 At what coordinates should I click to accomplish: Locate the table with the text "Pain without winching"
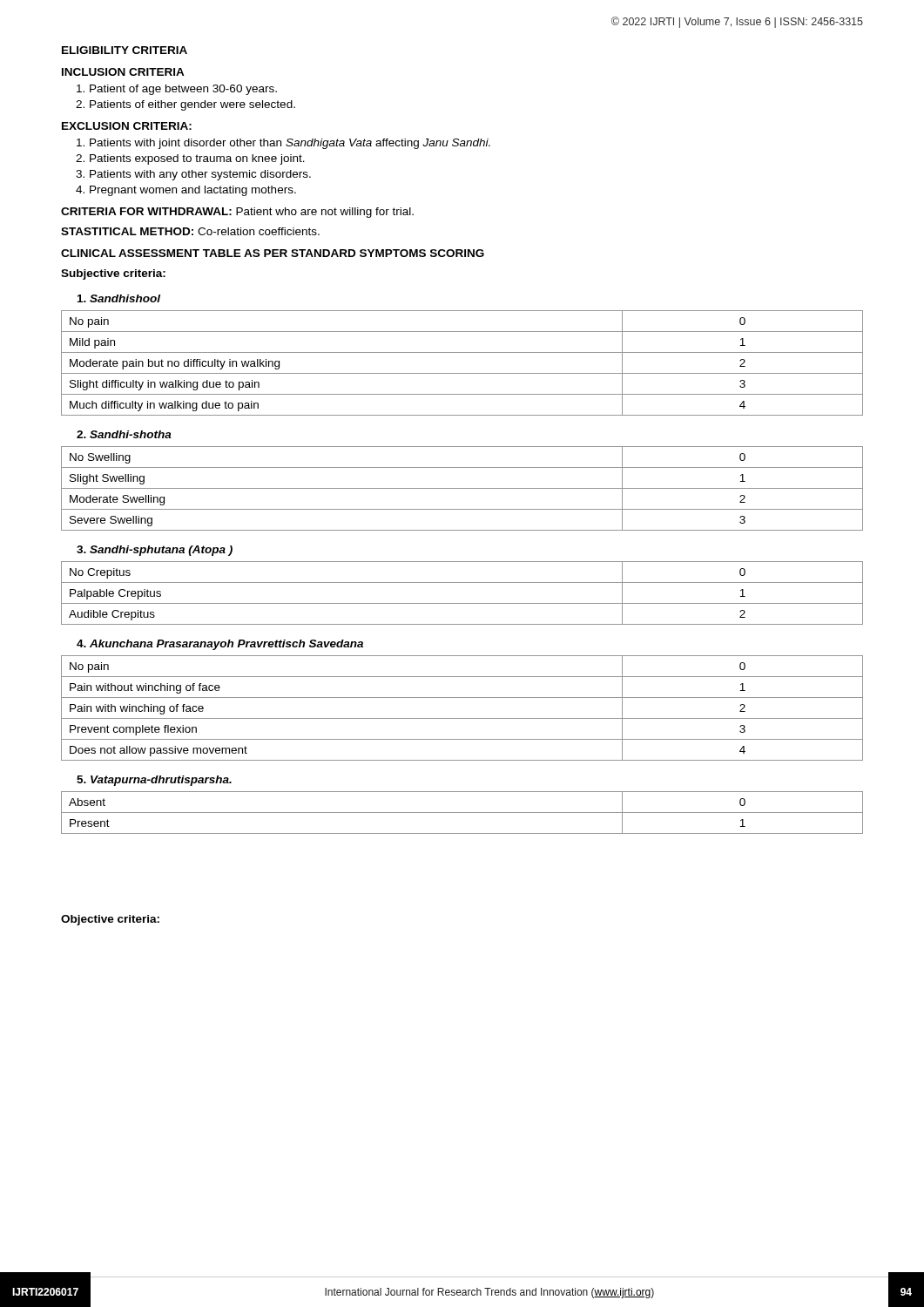(462, 708)
